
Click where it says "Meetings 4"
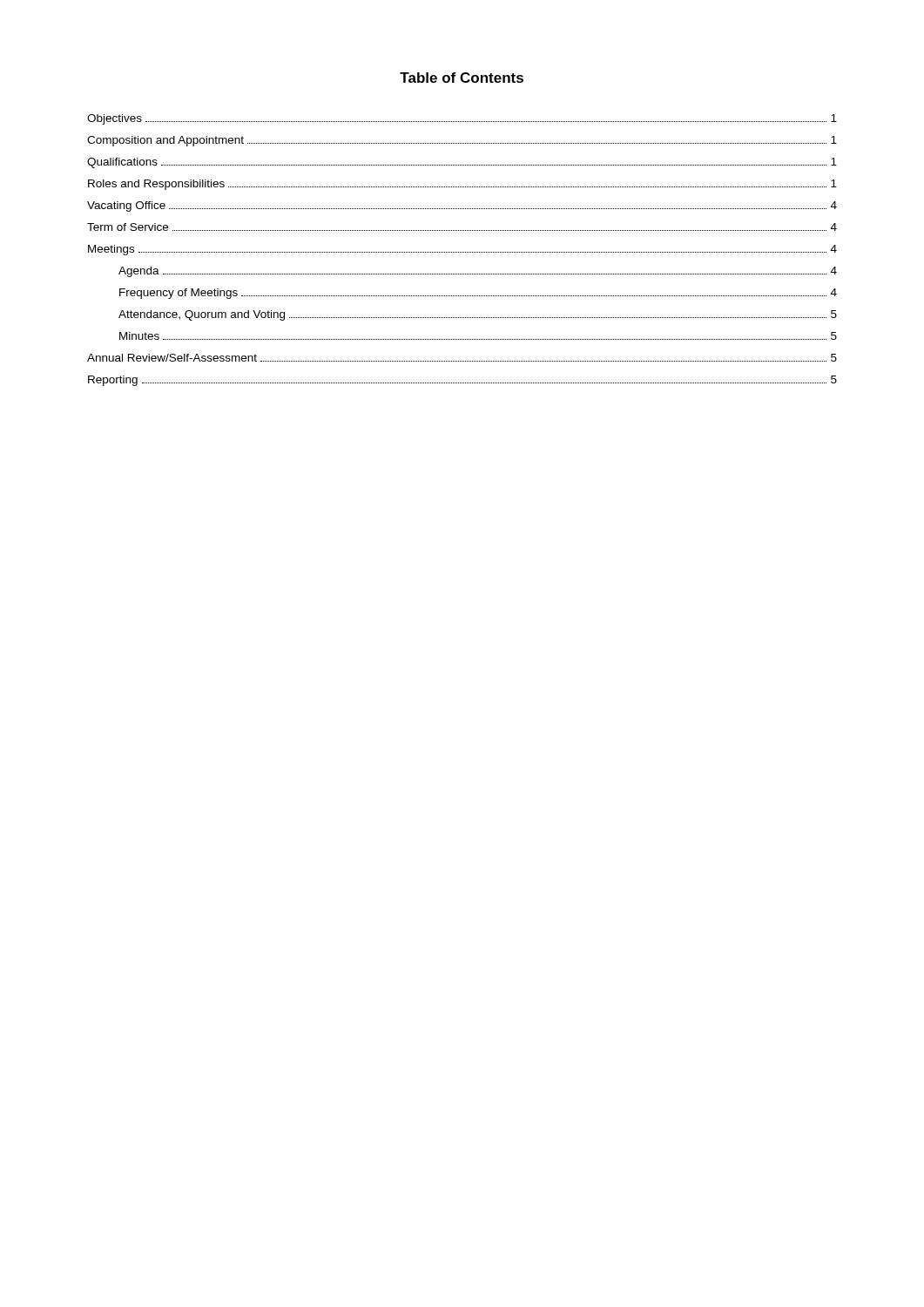(x=462, y=249)
